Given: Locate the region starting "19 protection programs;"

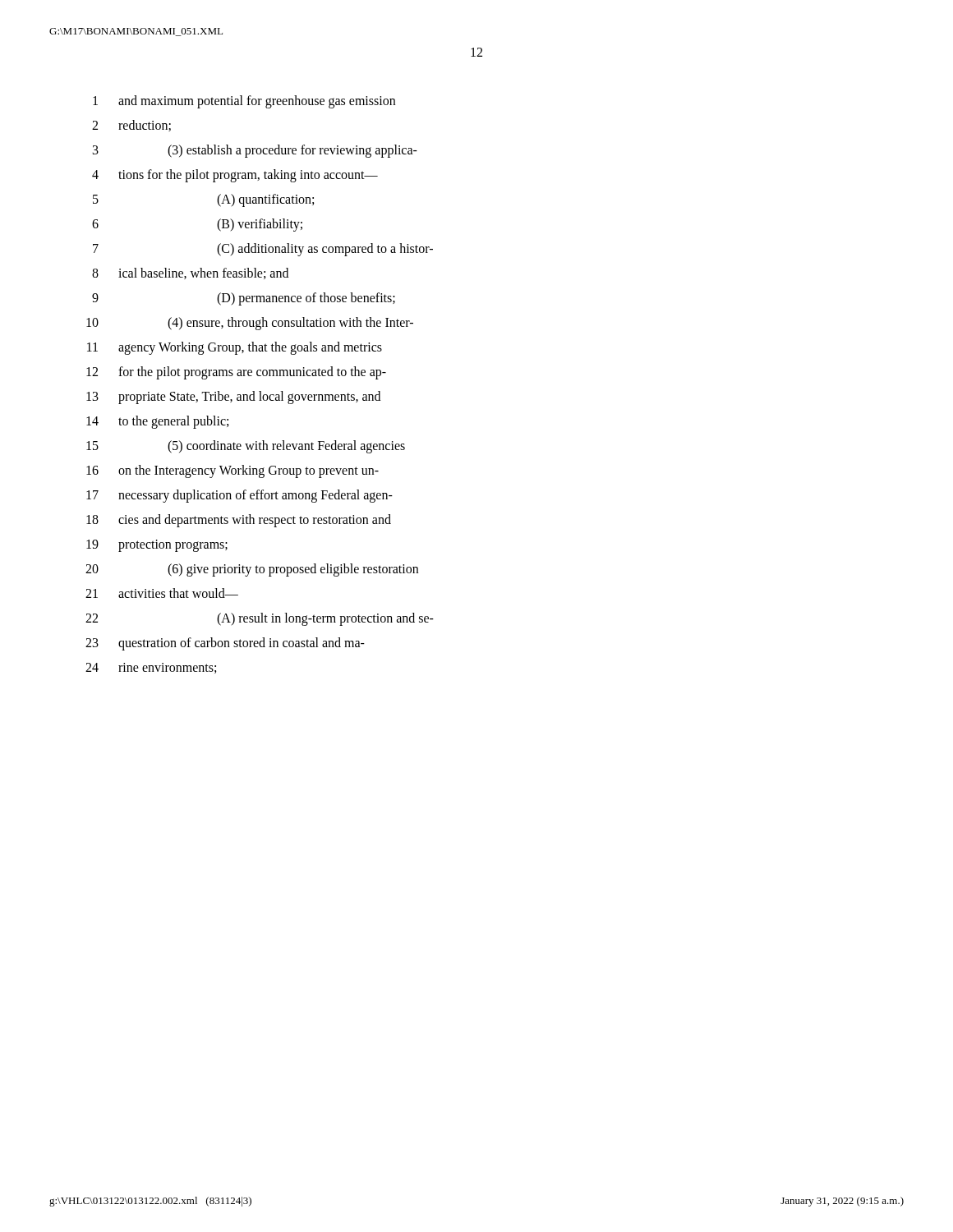Looking at the screenshot, I should (157, 546).
